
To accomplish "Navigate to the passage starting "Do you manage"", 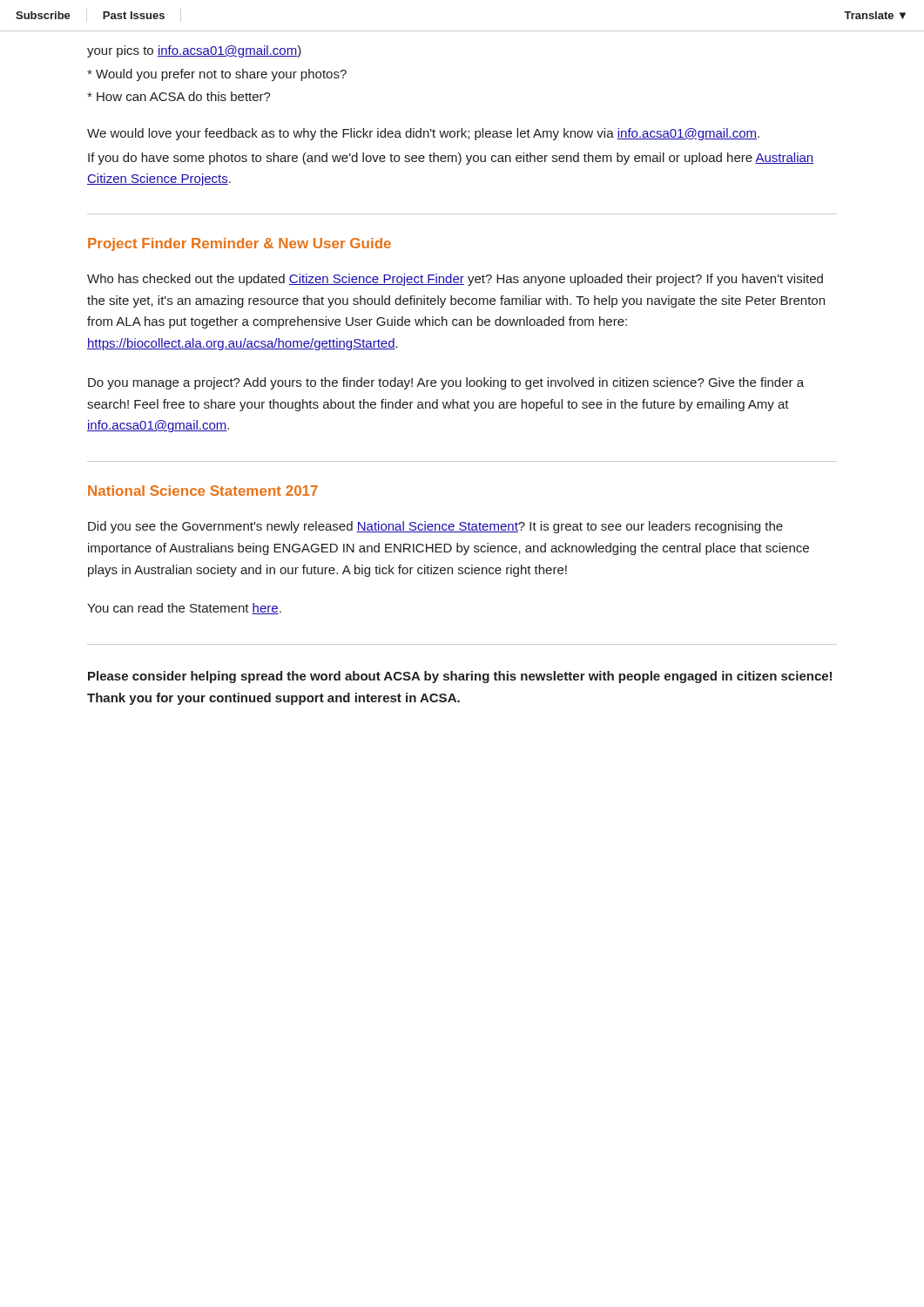I will [x=445, y=403].
